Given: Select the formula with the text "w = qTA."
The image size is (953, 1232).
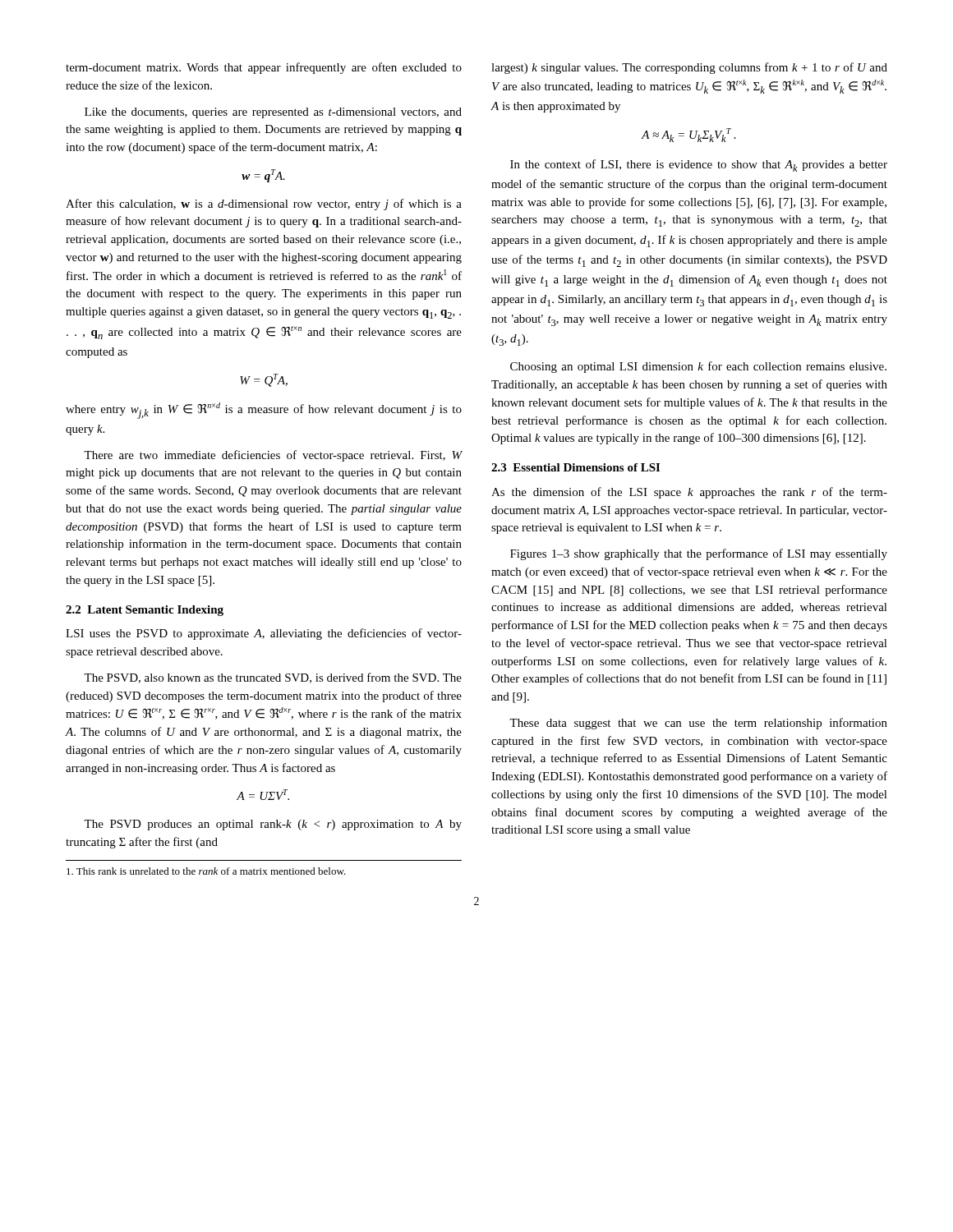Looking at the screenshot, I should coord(264,176).
